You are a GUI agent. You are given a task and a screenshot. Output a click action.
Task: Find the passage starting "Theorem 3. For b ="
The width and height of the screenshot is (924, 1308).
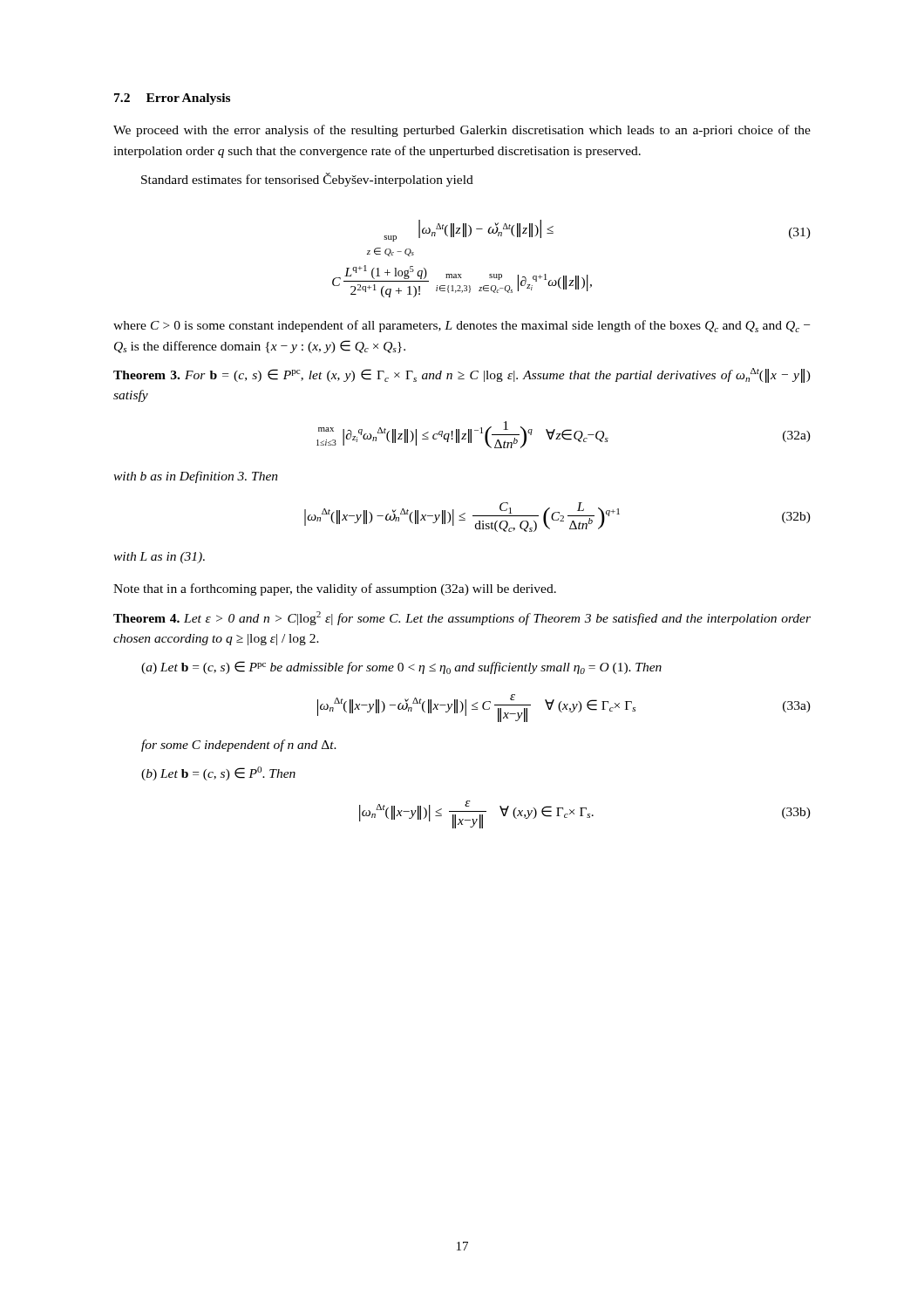(x=462, y=385)
